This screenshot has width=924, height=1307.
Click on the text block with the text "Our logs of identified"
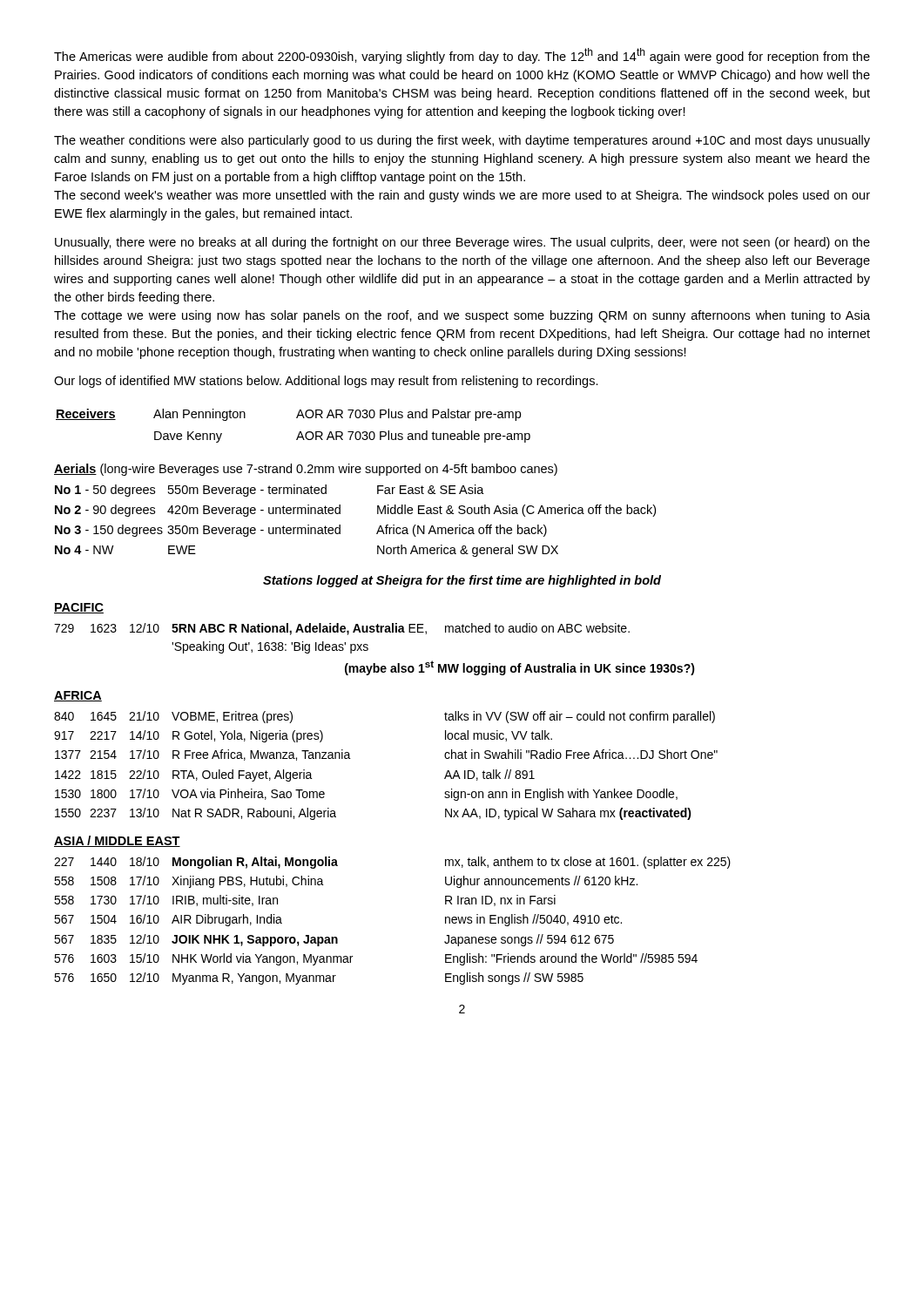326,381
